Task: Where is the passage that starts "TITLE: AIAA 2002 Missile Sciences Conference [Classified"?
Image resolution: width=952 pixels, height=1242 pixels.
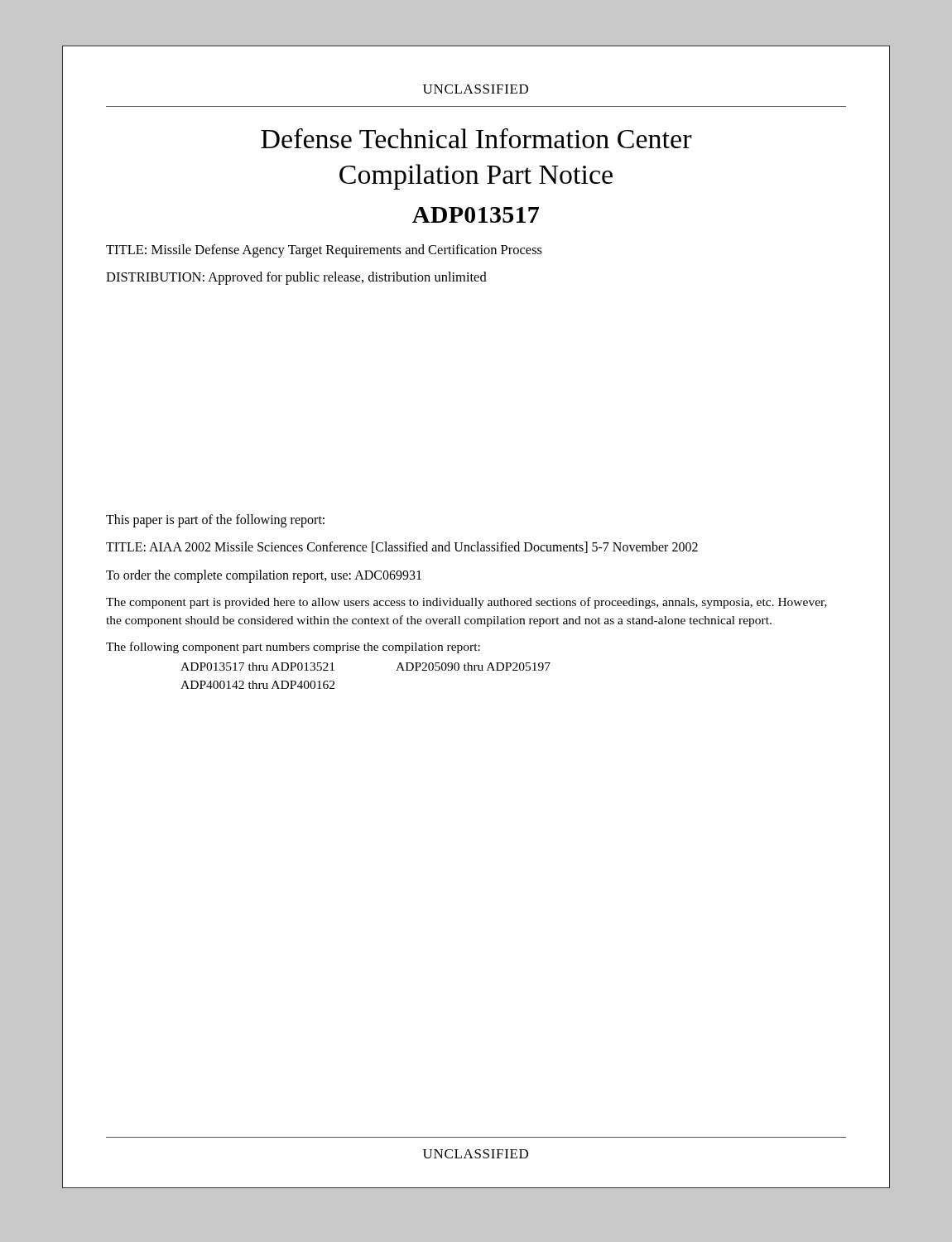Action: coord(402,547)
